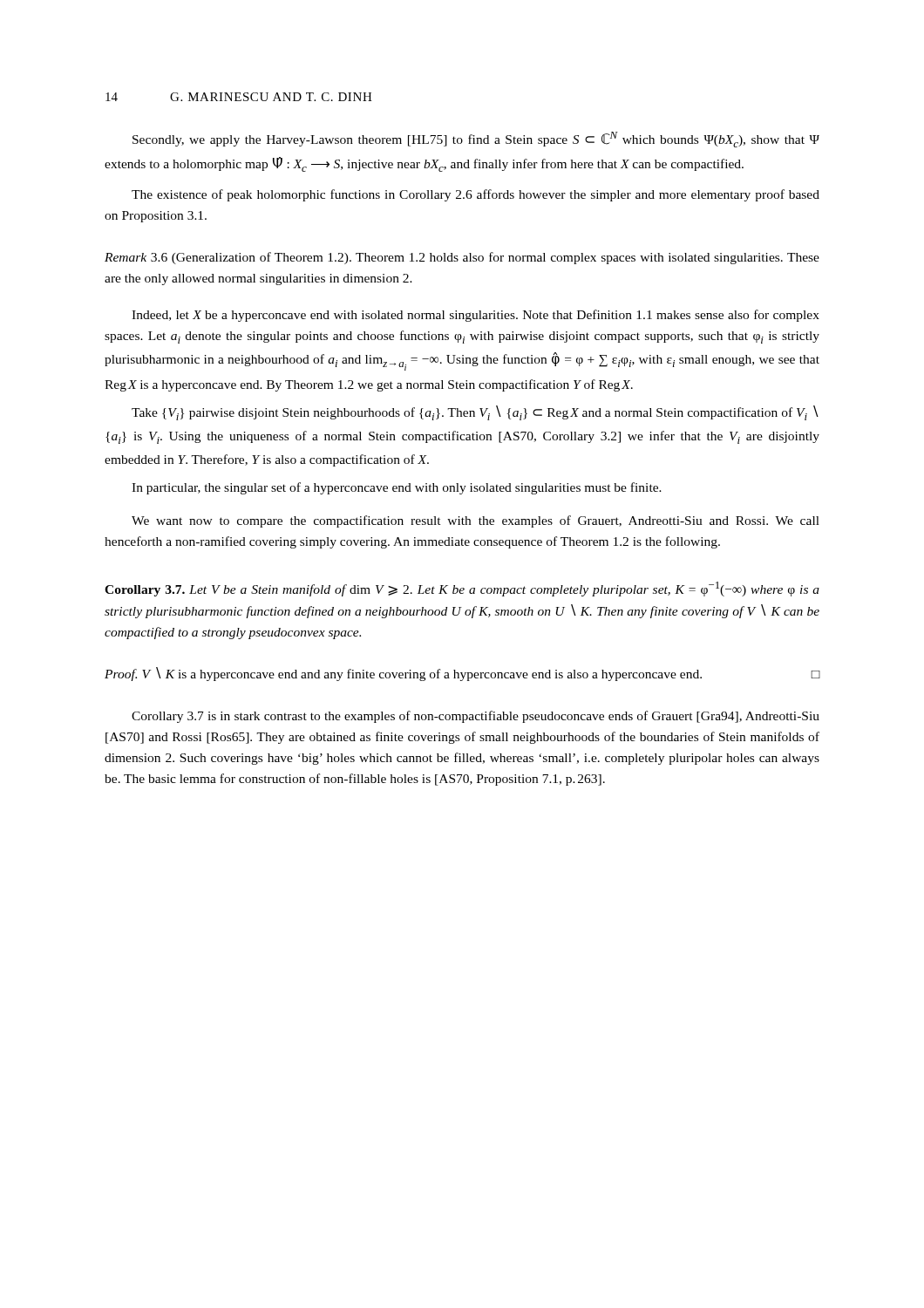Locate the block of text that opens with "Corollary 3.7. Let"
This screenshot has height=1308, width=924.
(x=462, y=610)
